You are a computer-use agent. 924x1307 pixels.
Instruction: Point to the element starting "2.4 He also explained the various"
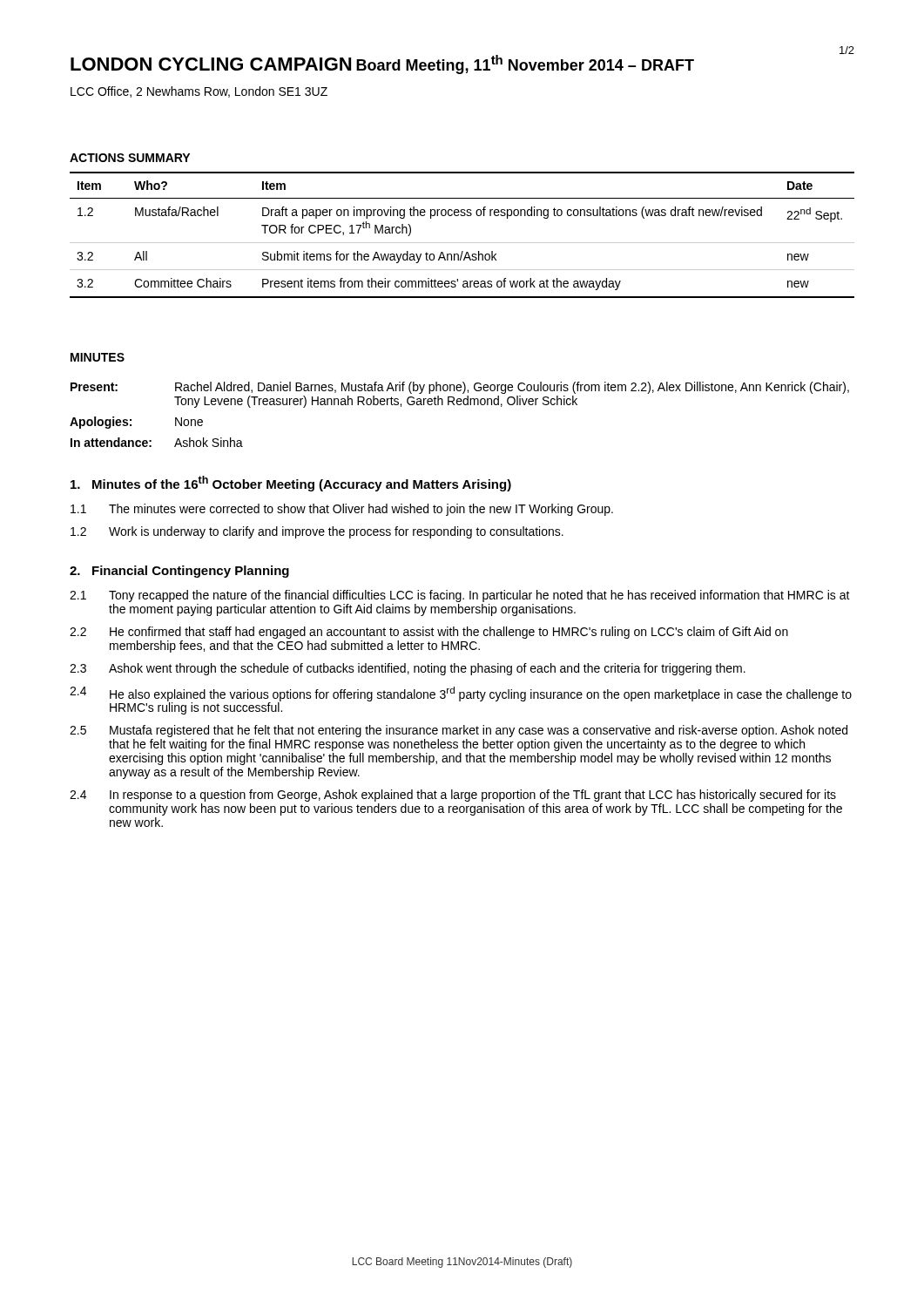(x=462, y=699)
